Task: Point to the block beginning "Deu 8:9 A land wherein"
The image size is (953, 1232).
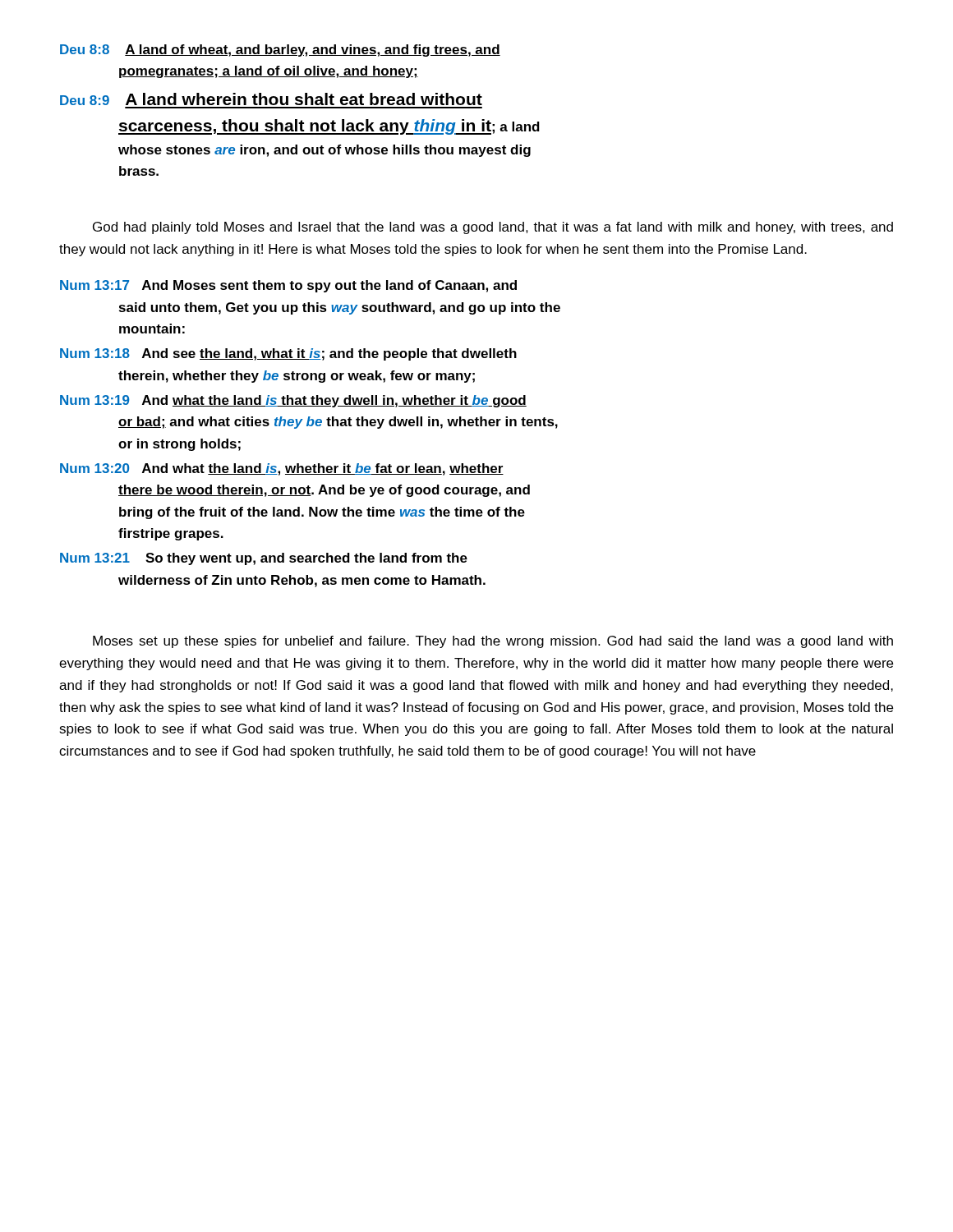Action: (476, 136)
